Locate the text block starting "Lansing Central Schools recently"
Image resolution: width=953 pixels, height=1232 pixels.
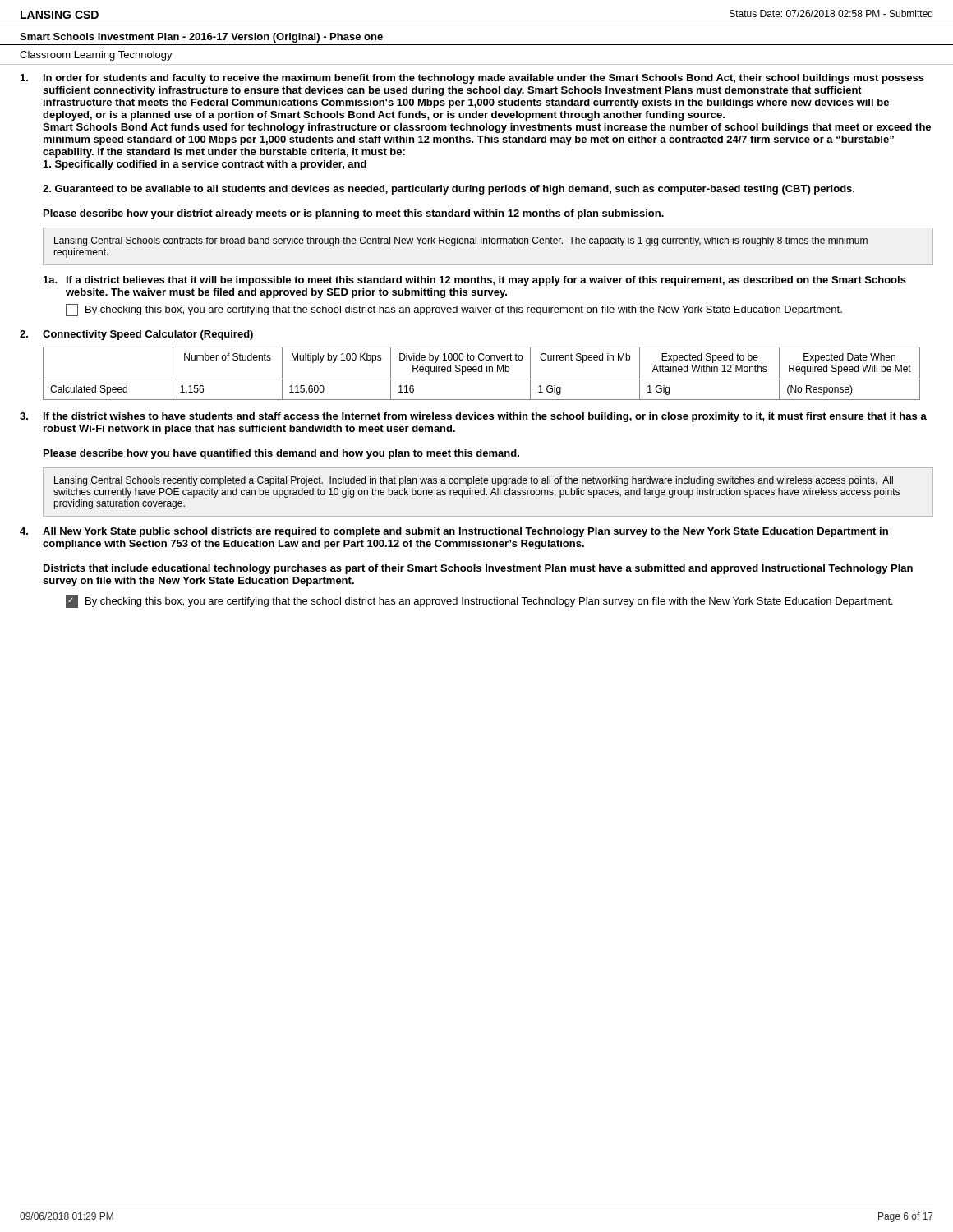(x=477, y=492)
